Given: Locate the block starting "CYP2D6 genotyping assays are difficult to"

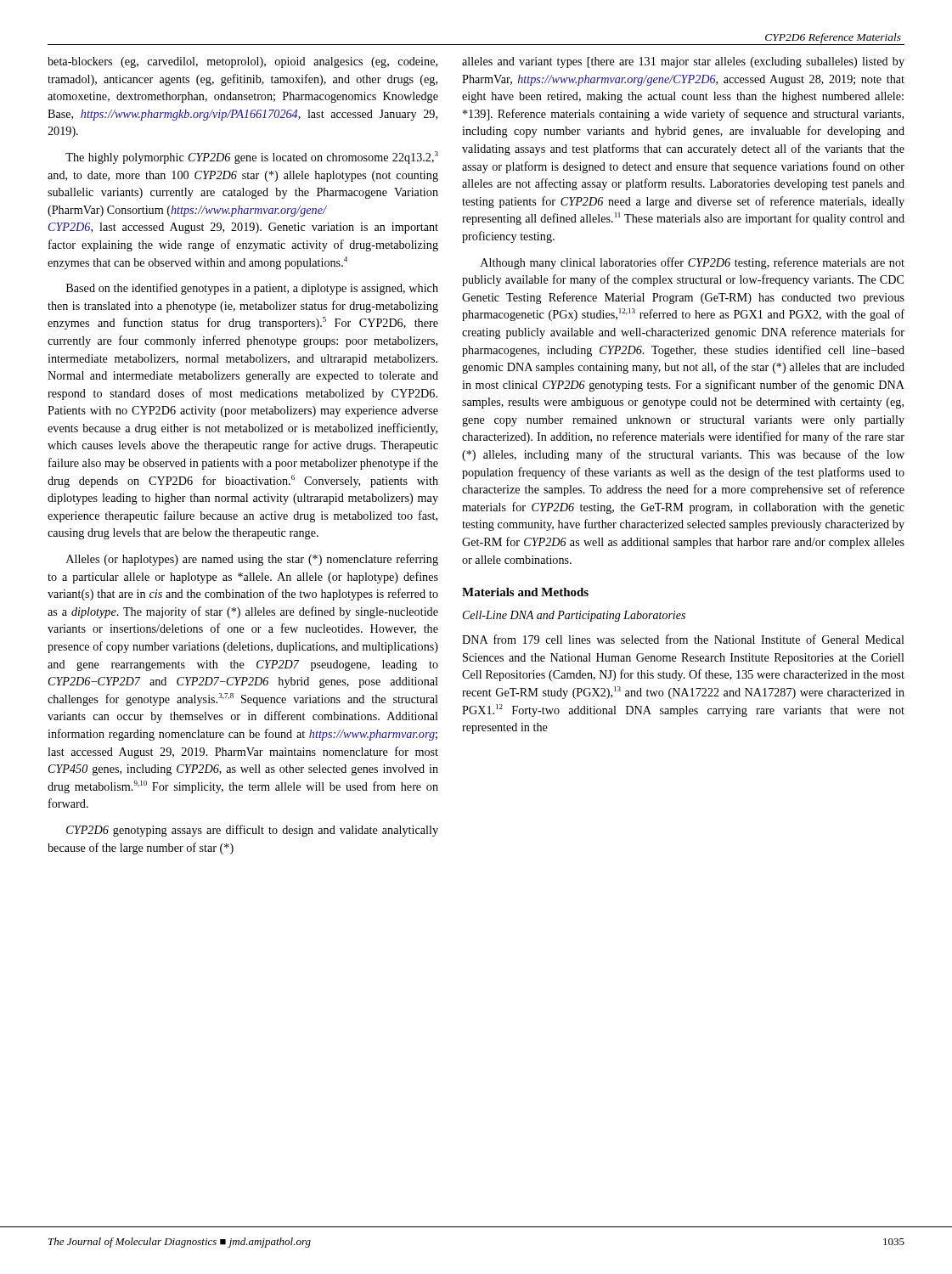Looking at the screenshot, I should pos(243,839).
